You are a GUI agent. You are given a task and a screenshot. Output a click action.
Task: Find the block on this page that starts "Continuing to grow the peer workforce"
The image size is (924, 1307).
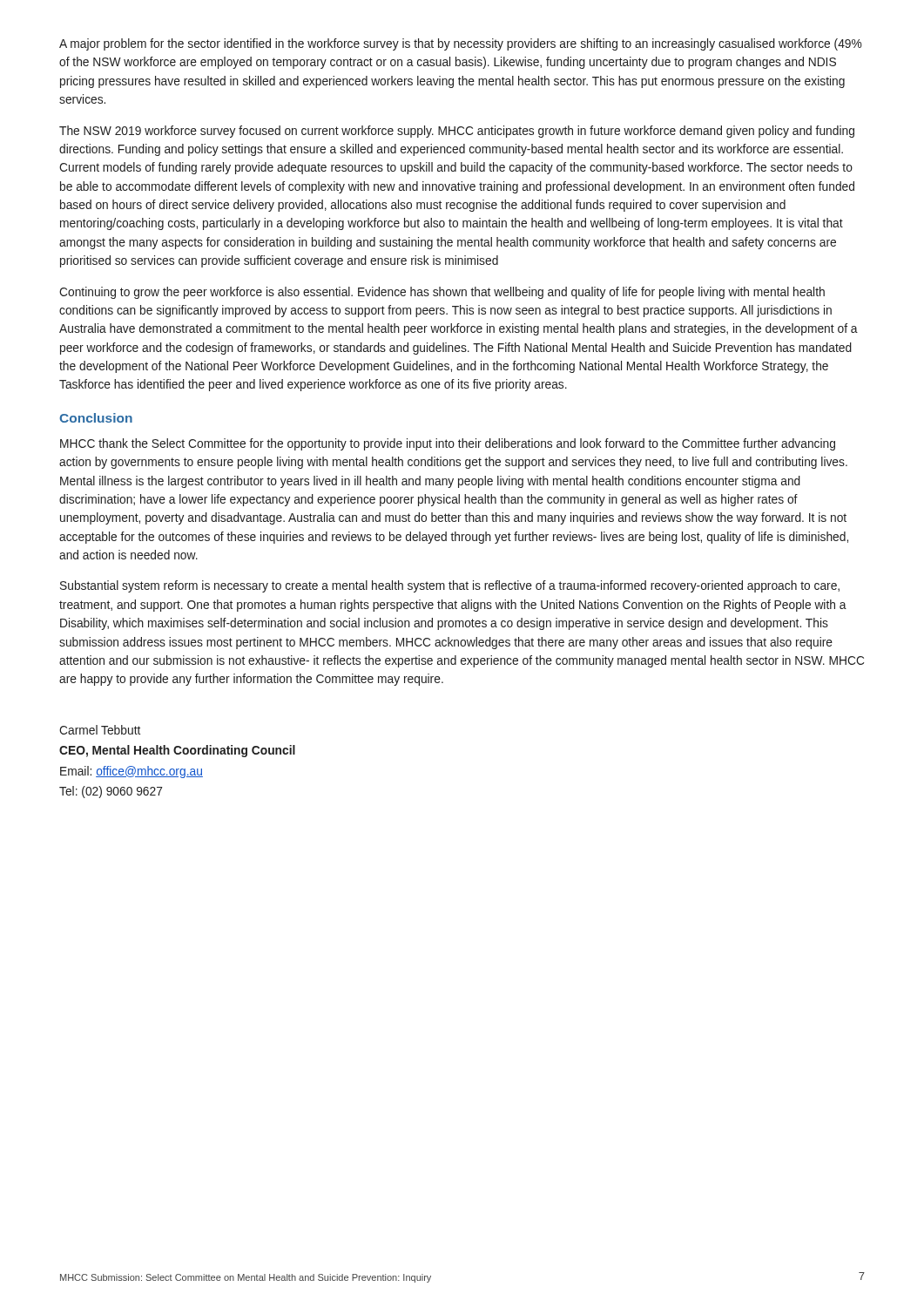tap(458, 338)
